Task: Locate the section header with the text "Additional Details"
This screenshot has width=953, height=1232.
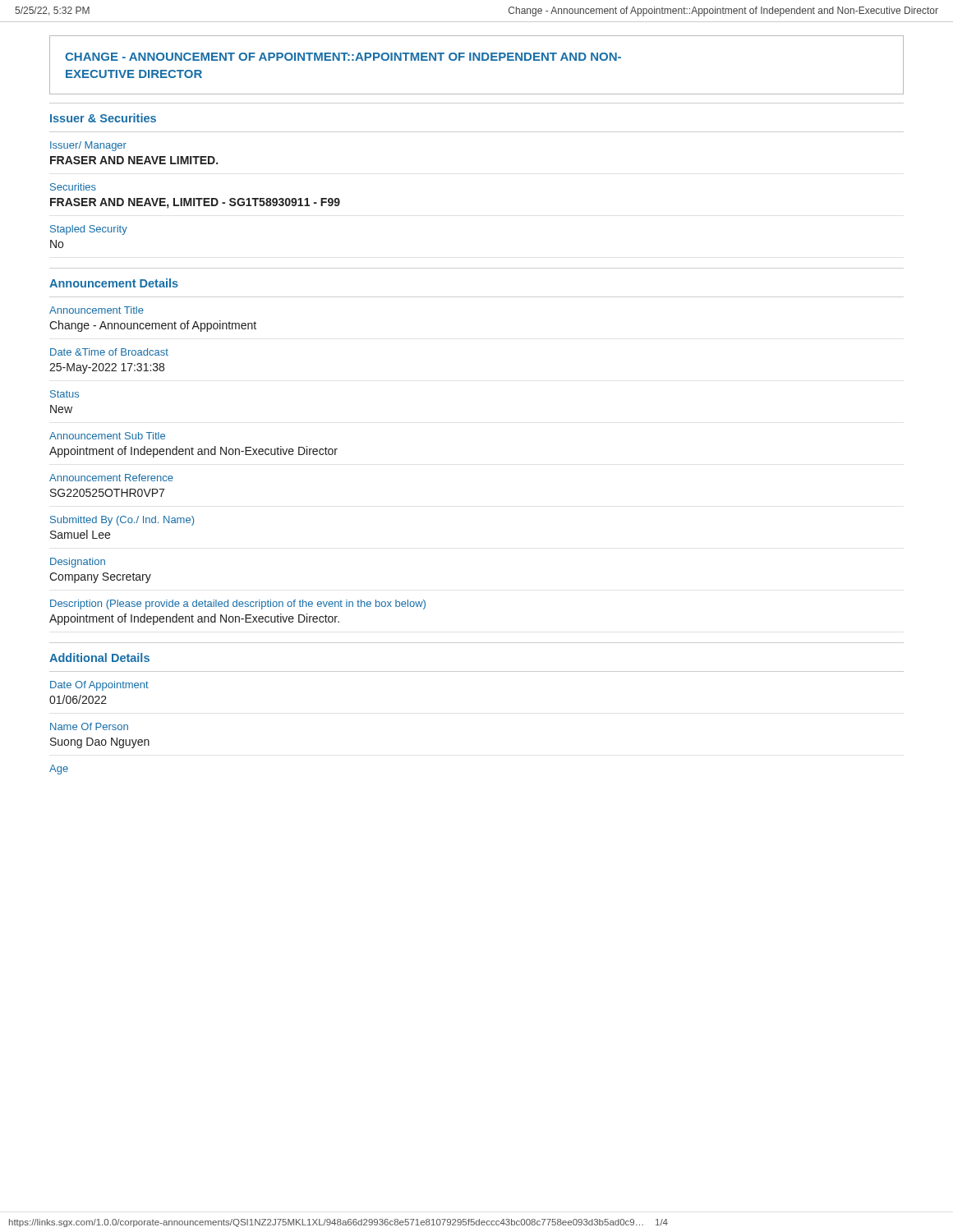Action: [x=100, y=658]
